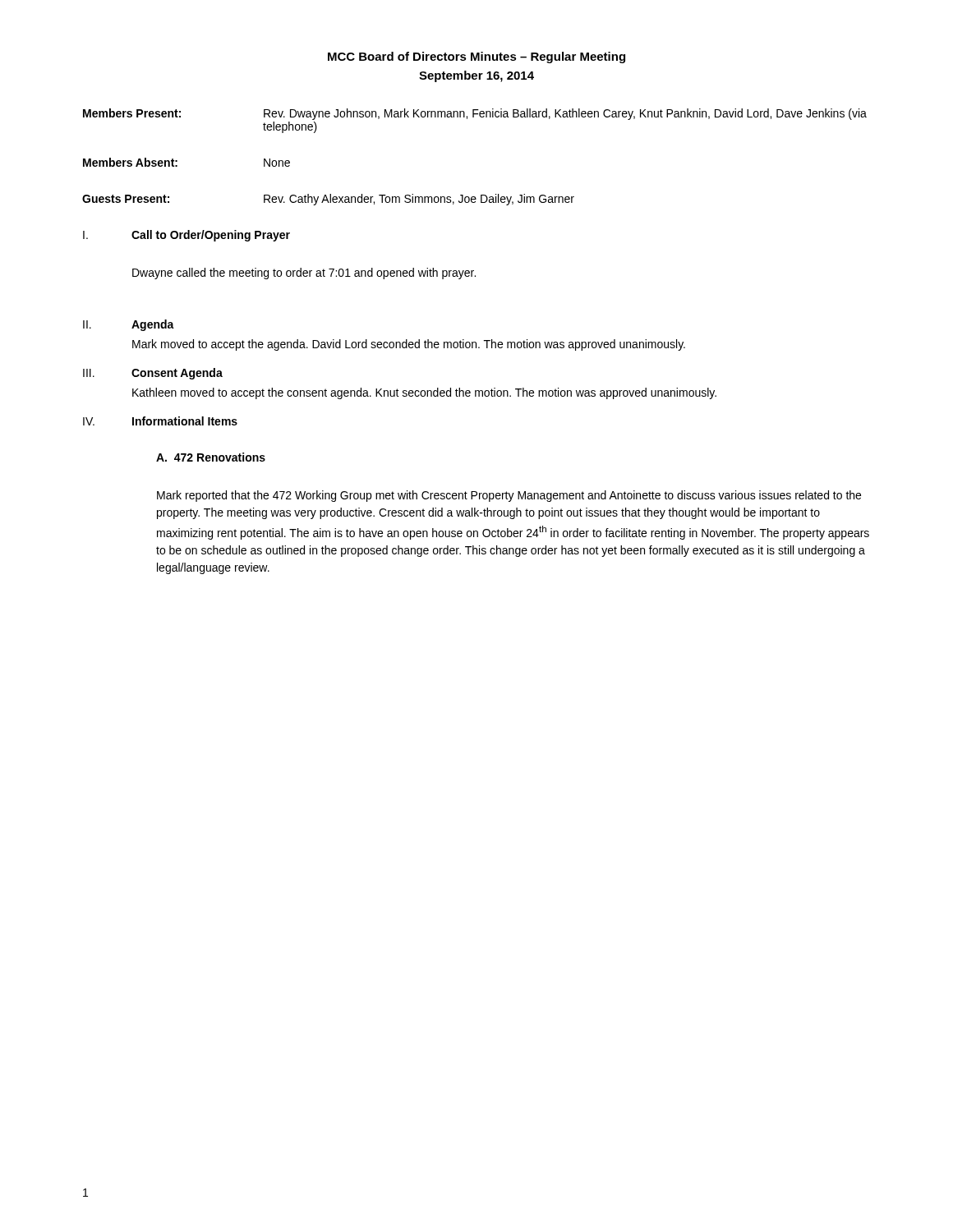Image resolution: width=953 pixels, height=1232 pixels.
Task: Select the text starting "Members Absent: None"
Action: point(127,162)
